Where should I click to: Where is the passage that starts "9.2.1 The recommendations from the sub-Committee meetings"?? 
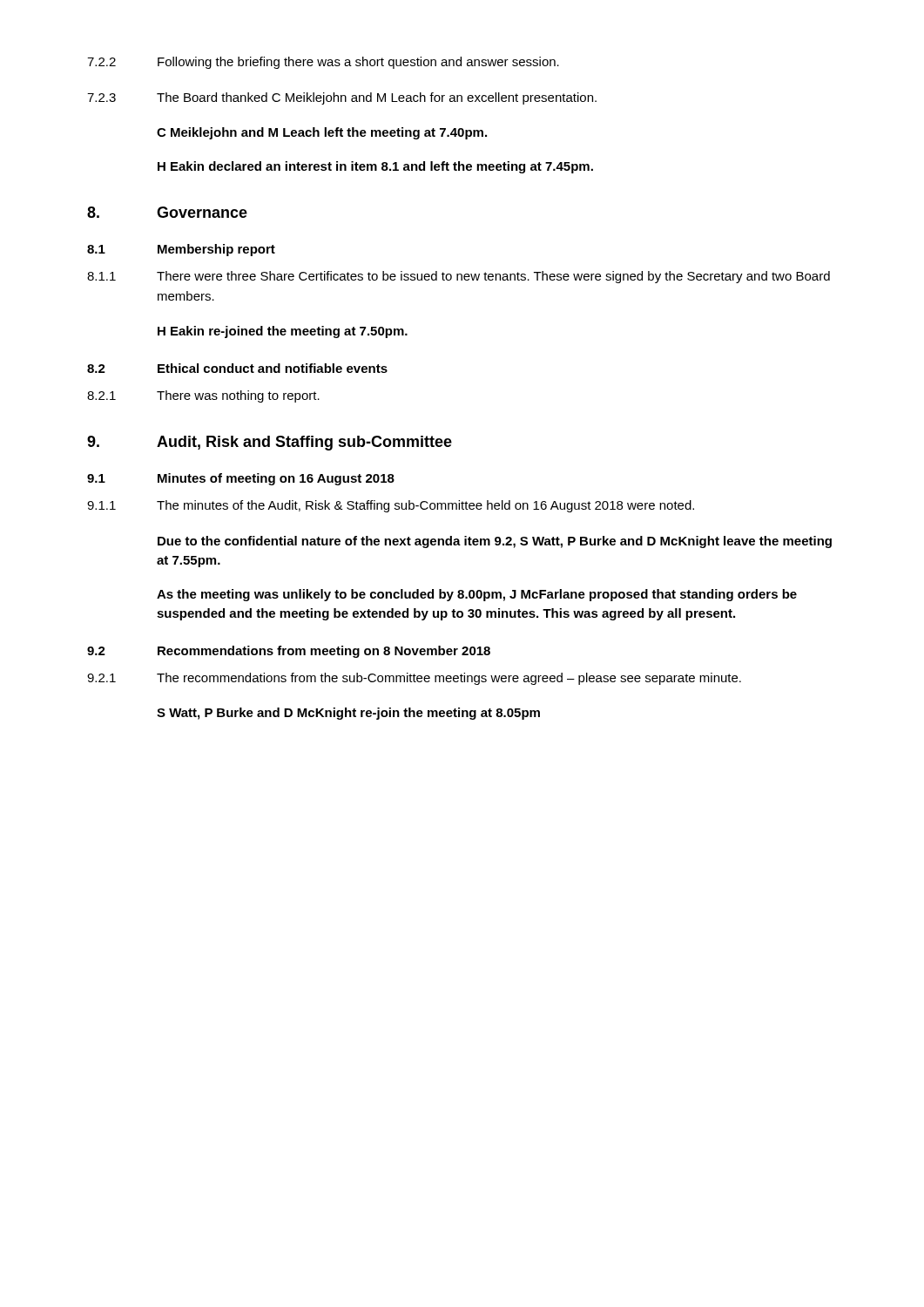[462, 678]
